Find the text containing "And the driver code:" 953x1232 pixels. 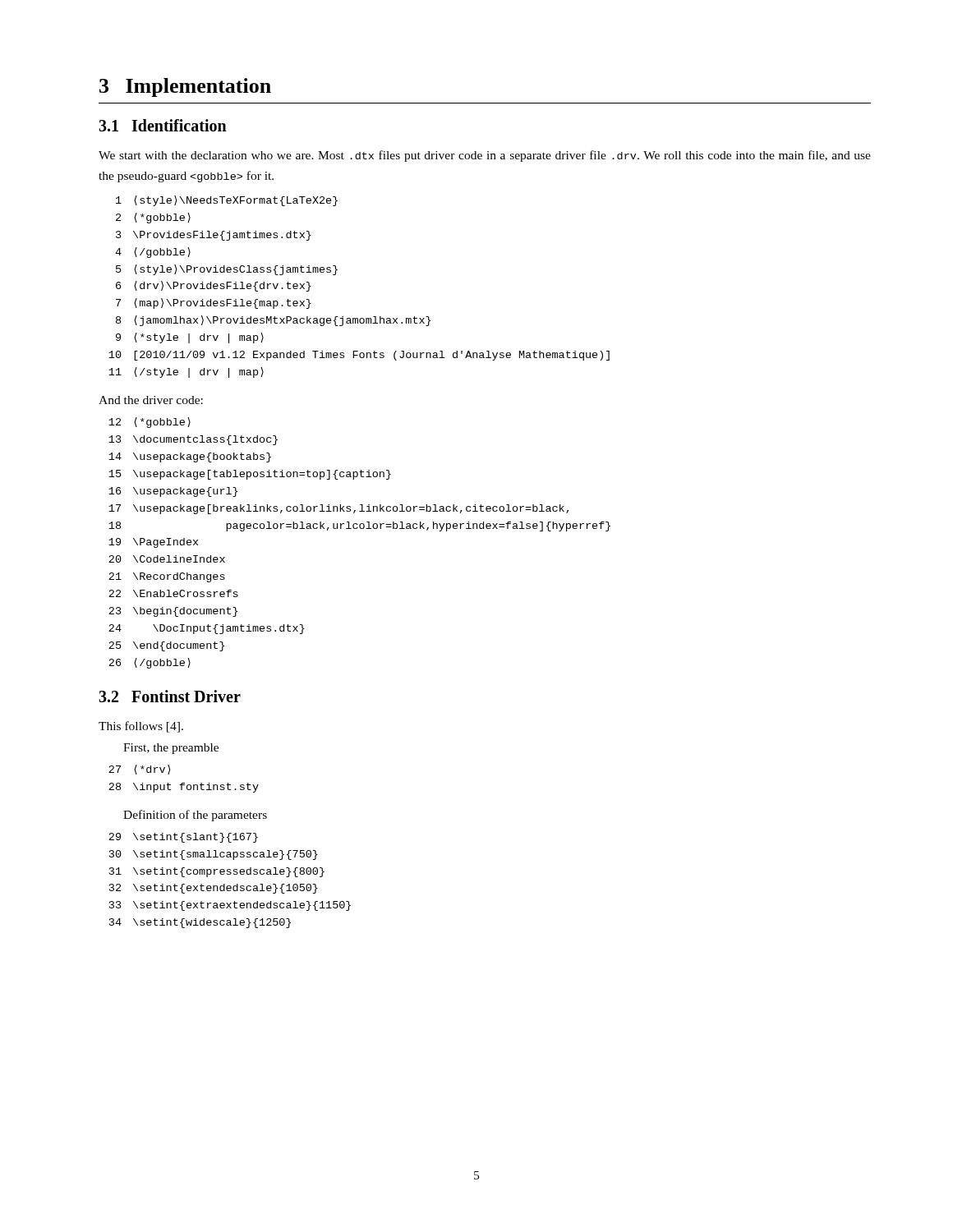click(151, 400)
